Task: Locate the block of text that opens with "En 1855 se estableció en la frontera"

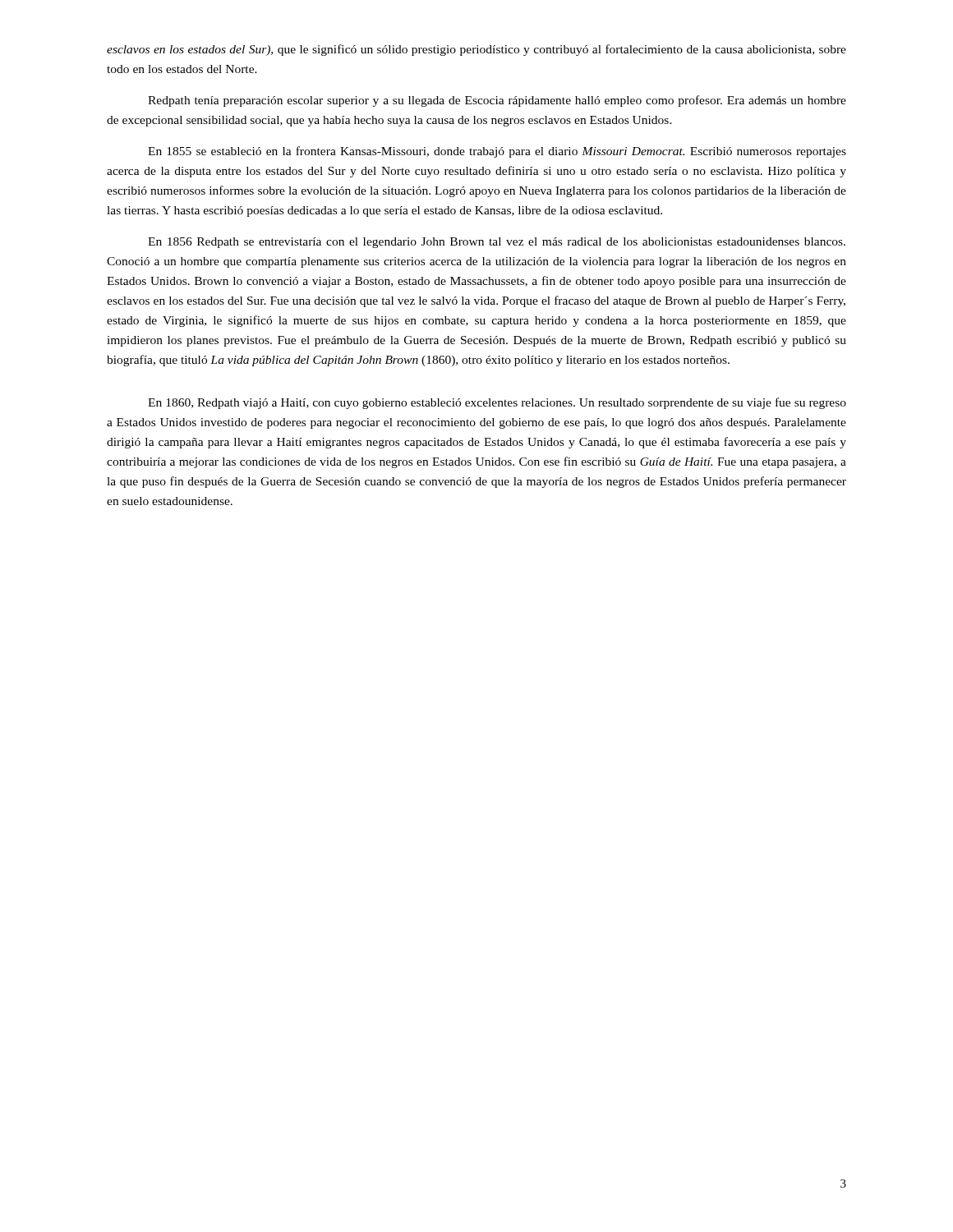Action: [x=476, y=181]
